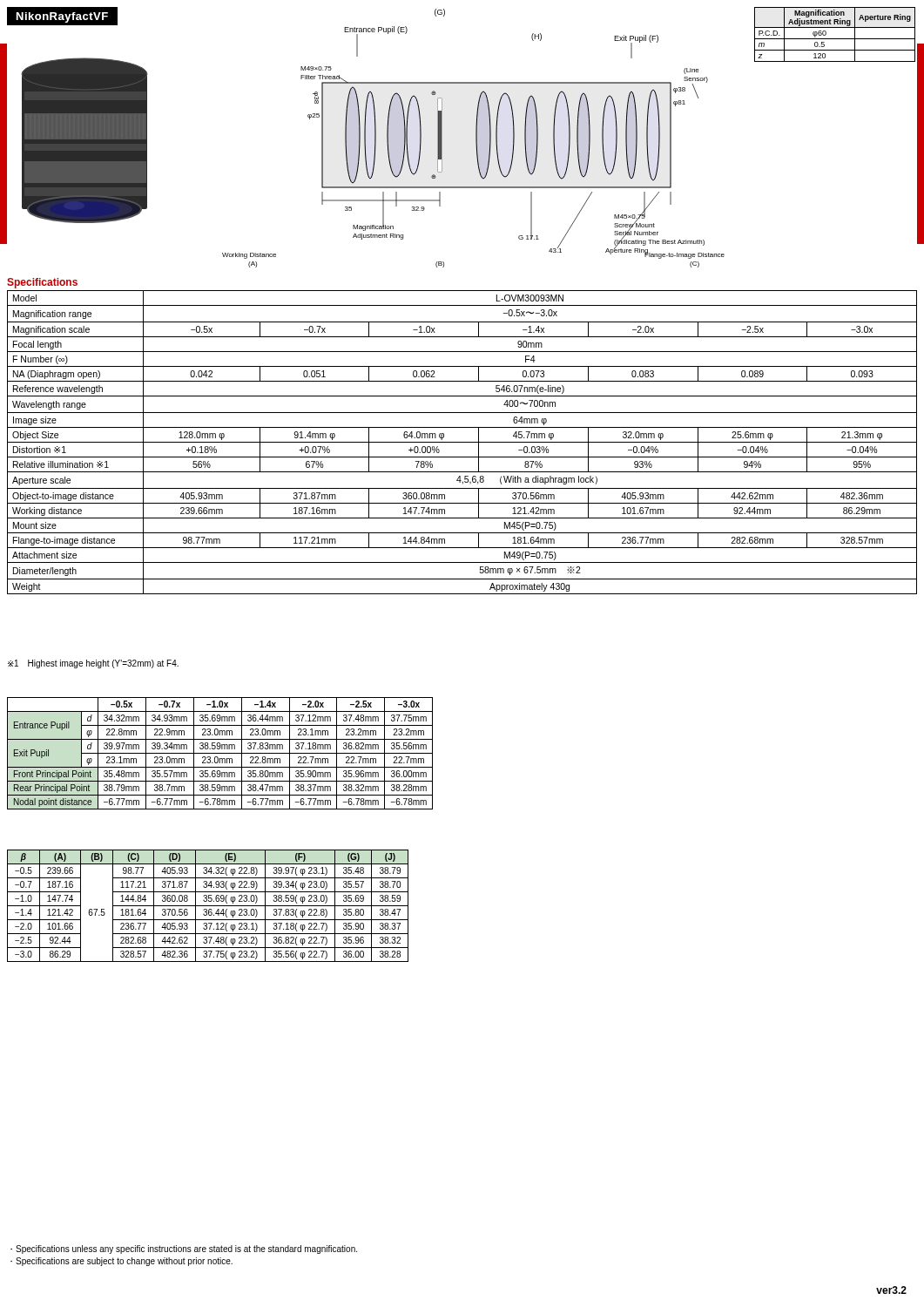Locate the engineering diagram

(x=466, y=137)
